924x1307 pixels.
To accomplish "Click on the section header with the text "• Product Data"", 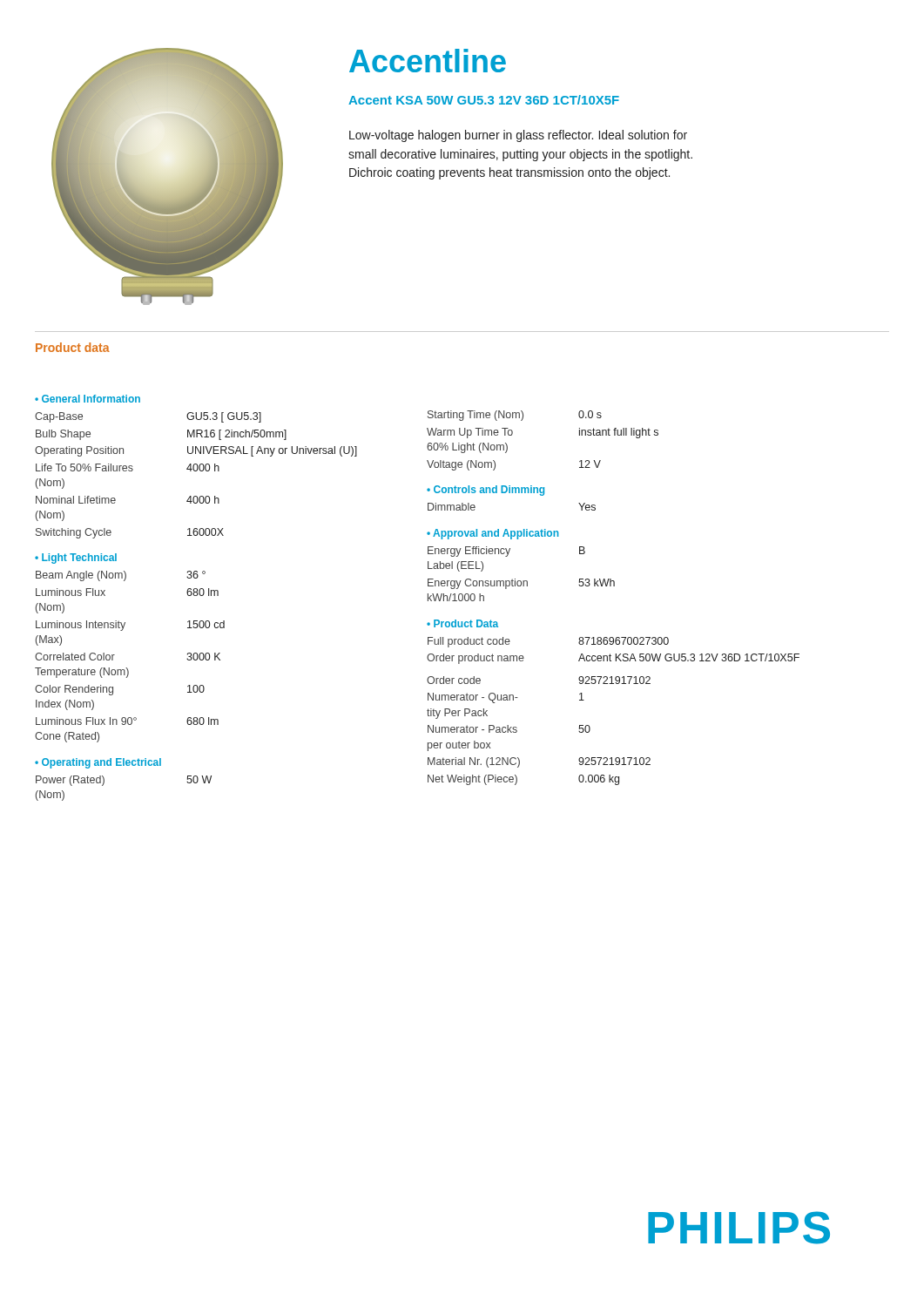I will (463, 623).
